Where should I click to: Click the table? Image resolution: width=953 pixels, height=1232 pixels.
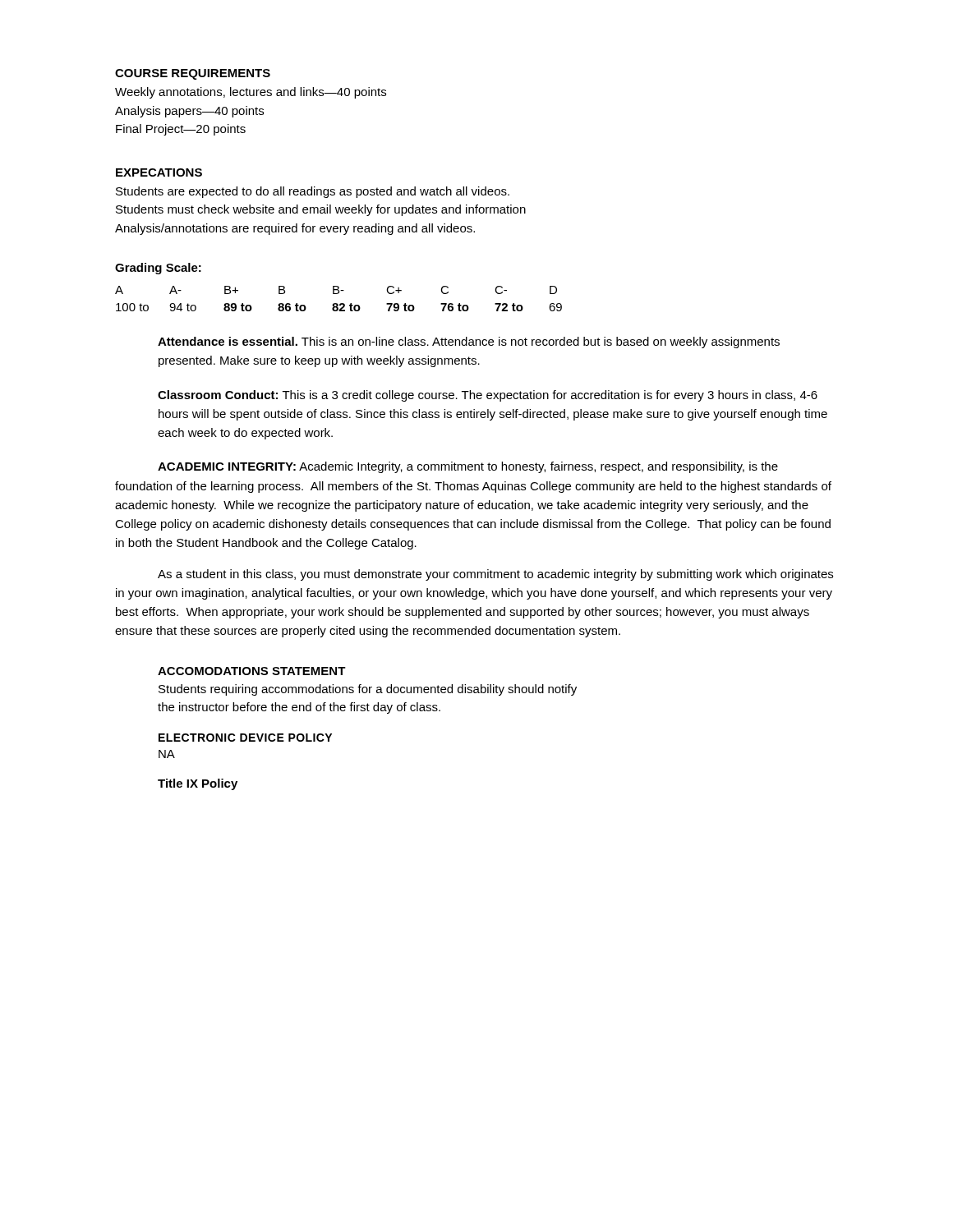click(476, 298)
